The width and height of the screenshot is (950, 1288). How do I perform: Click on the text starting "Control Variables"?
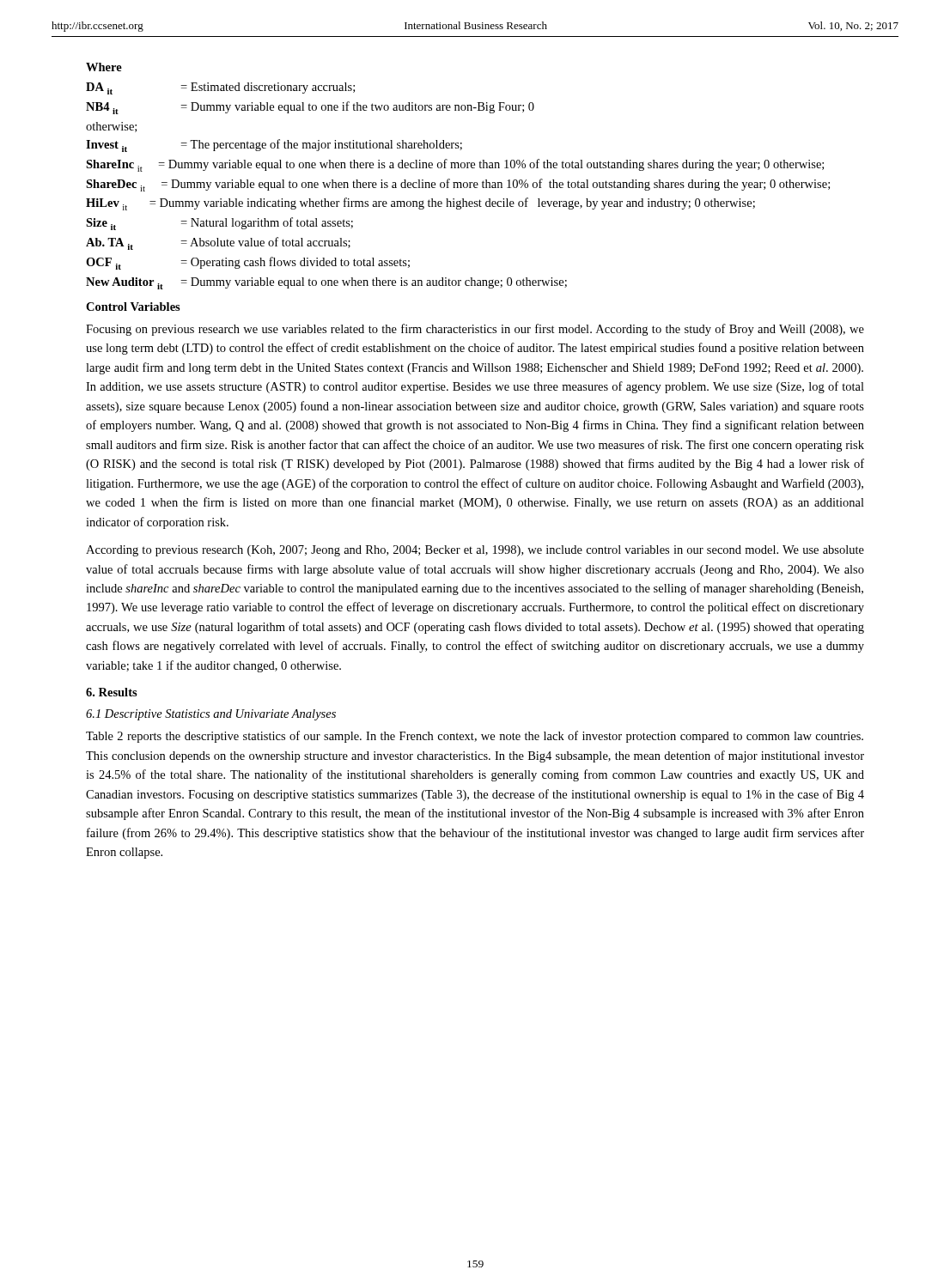tap(133, 306)
